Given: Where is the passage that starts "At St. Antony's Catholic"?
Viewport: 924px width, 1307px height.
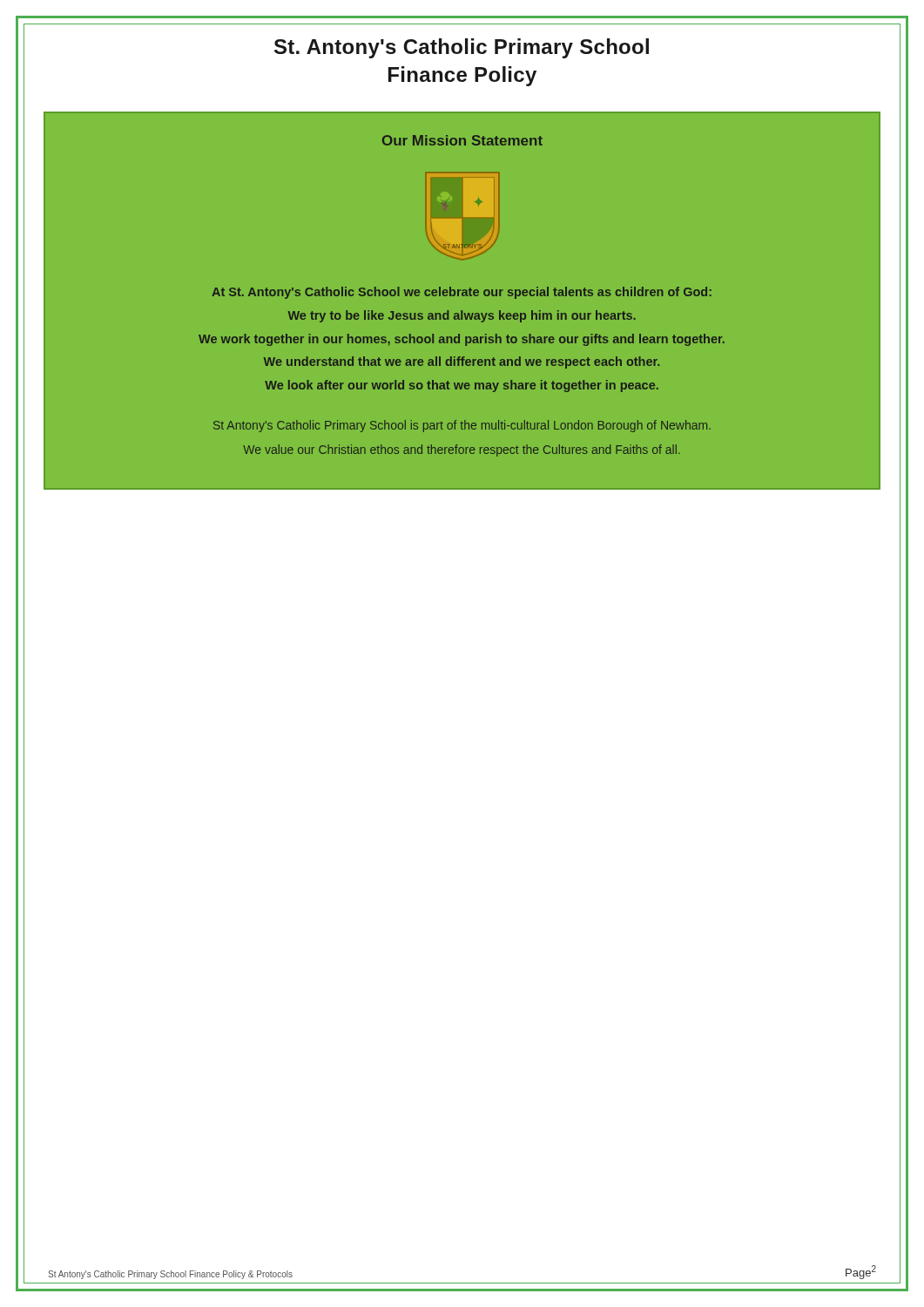Looking at the screenshot, I should [462, 339].
